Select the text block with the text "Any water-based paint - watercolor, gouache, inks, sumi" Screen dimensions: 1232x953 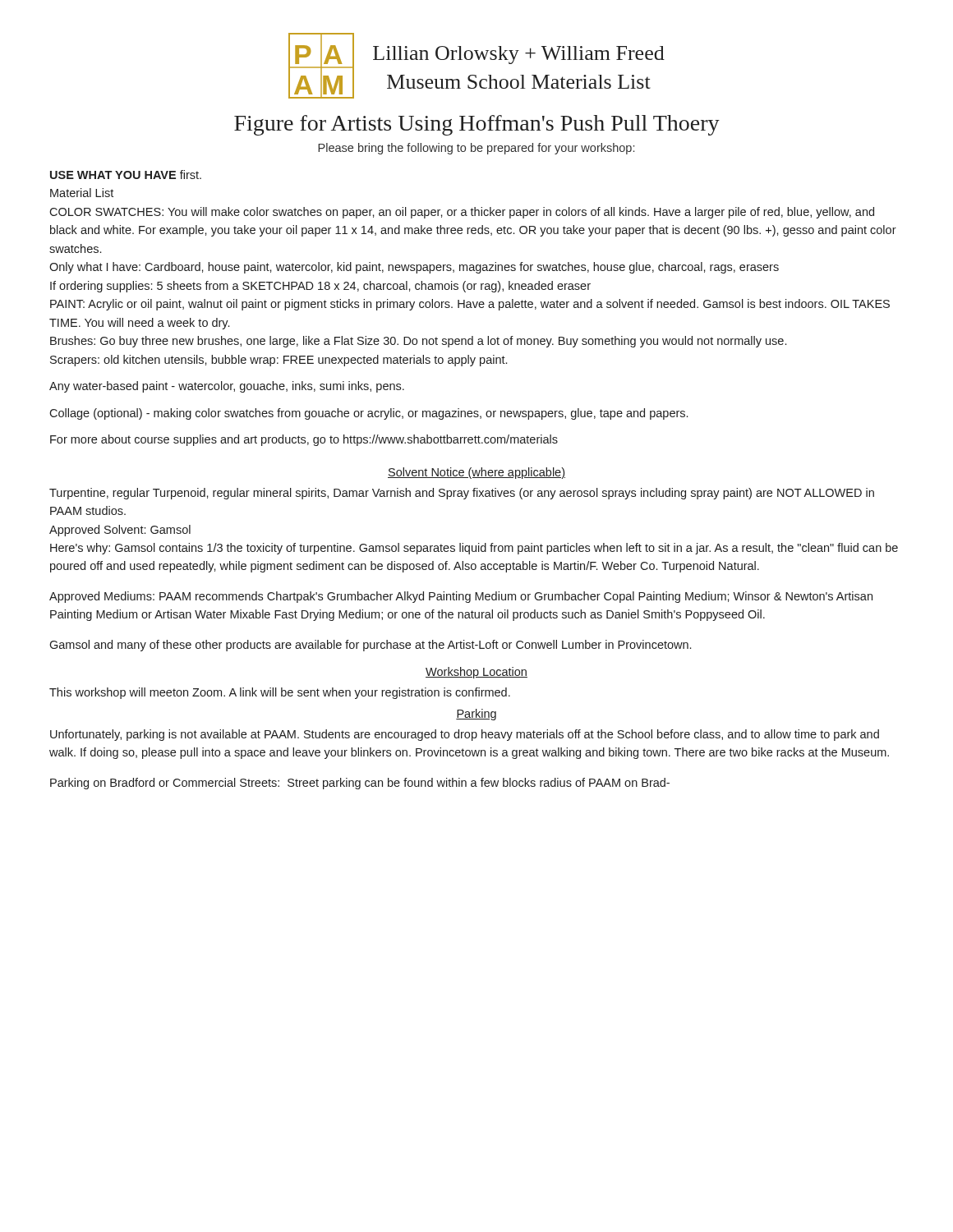point(227,386)
